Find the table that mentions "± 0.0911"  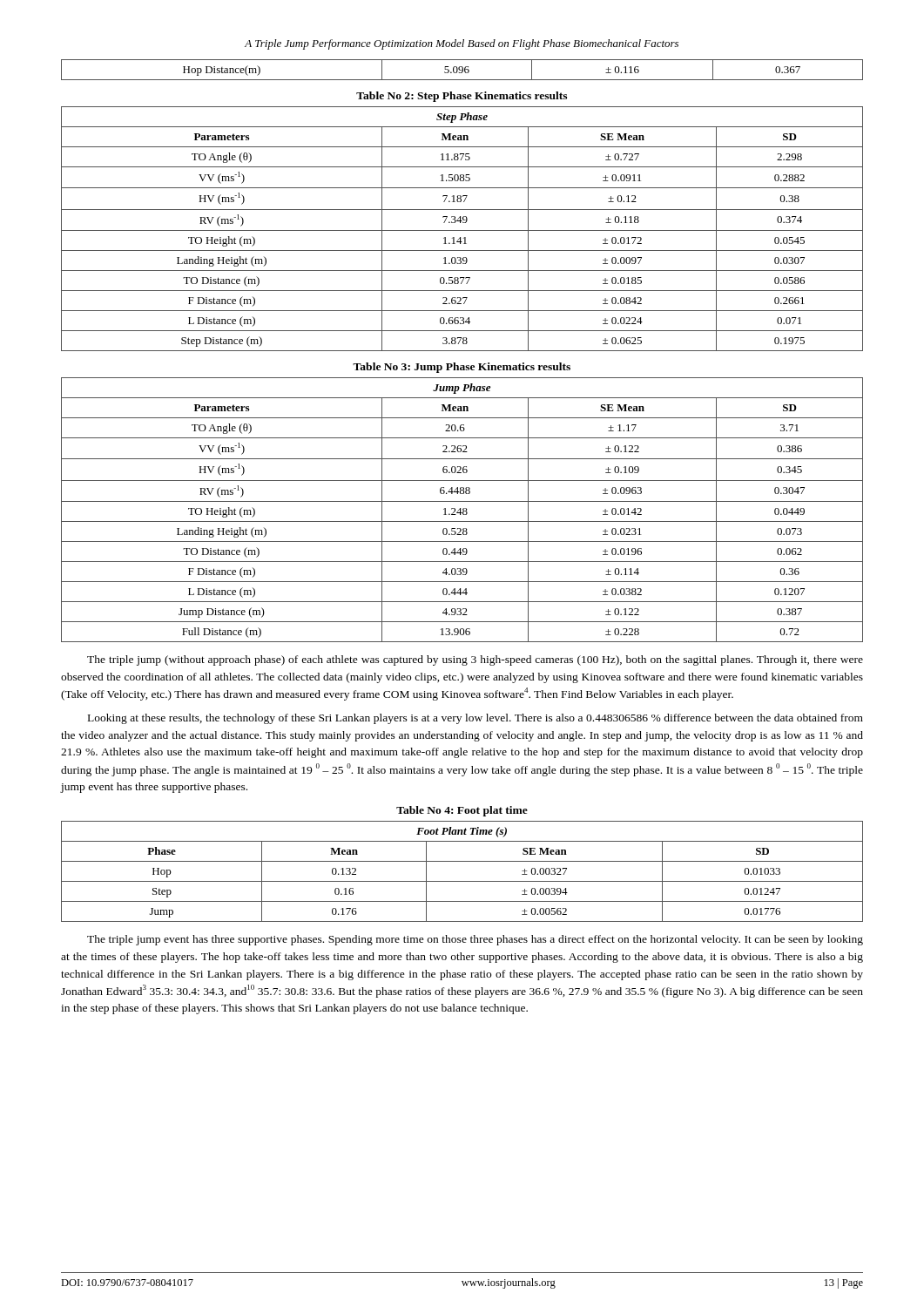[462, 229]
